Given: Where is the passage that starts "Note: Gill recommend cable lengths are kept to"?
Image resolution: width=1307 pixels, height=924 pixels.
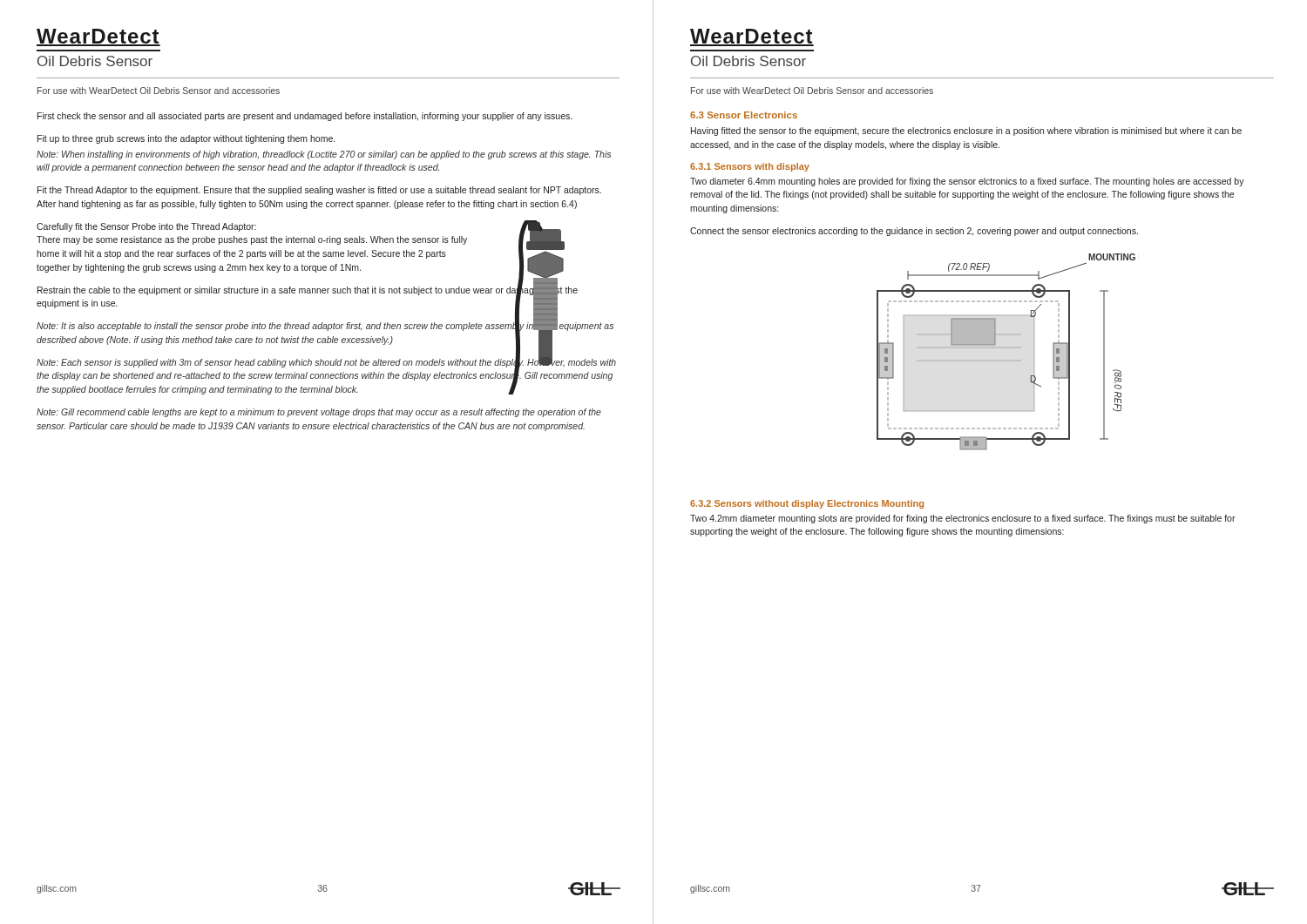Looking at the screenshot, I should (x=319, y=419).
